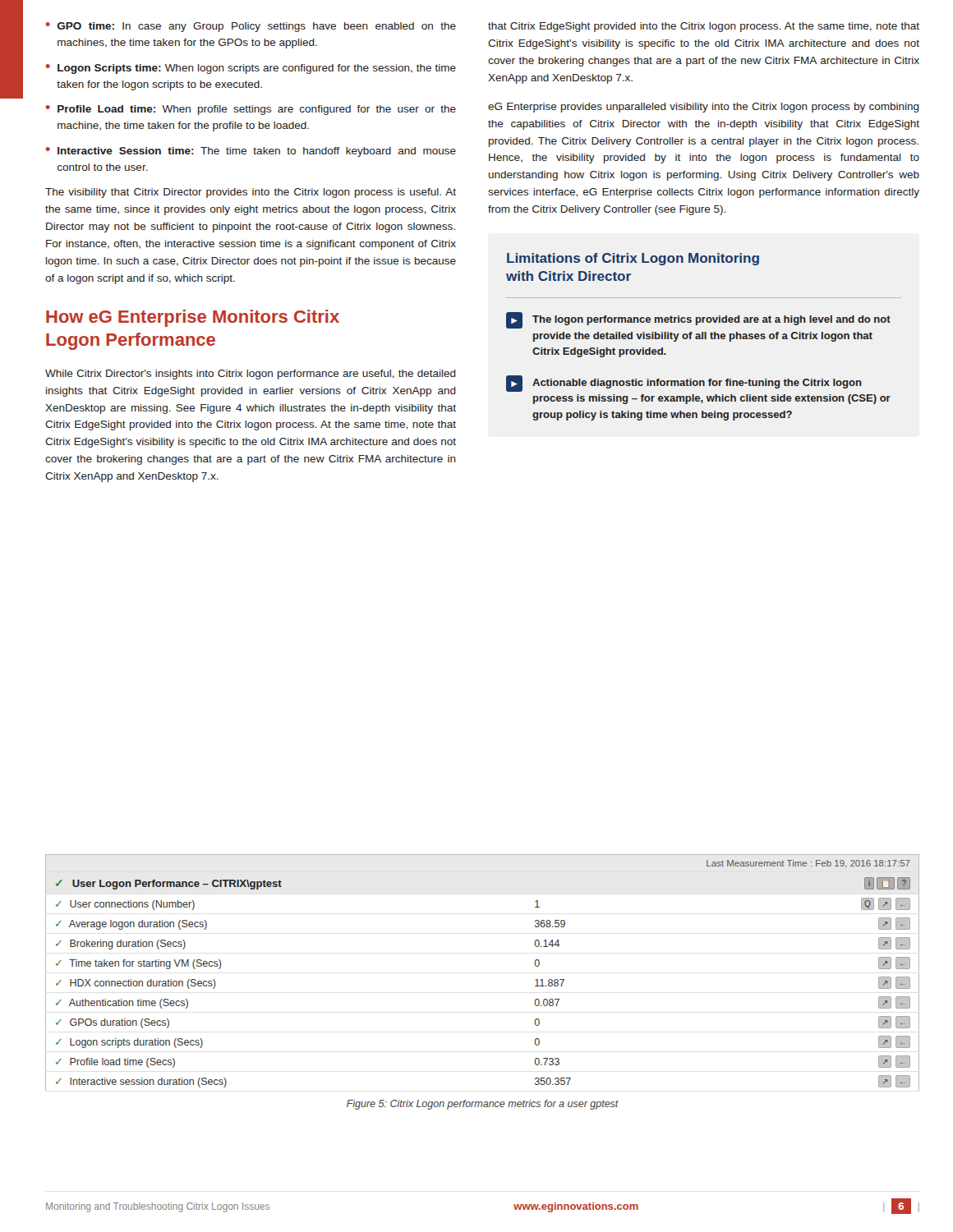Where is the passage that starts "► The logon performance"?
Screen dimensions: 1232x953
point(704,336)
